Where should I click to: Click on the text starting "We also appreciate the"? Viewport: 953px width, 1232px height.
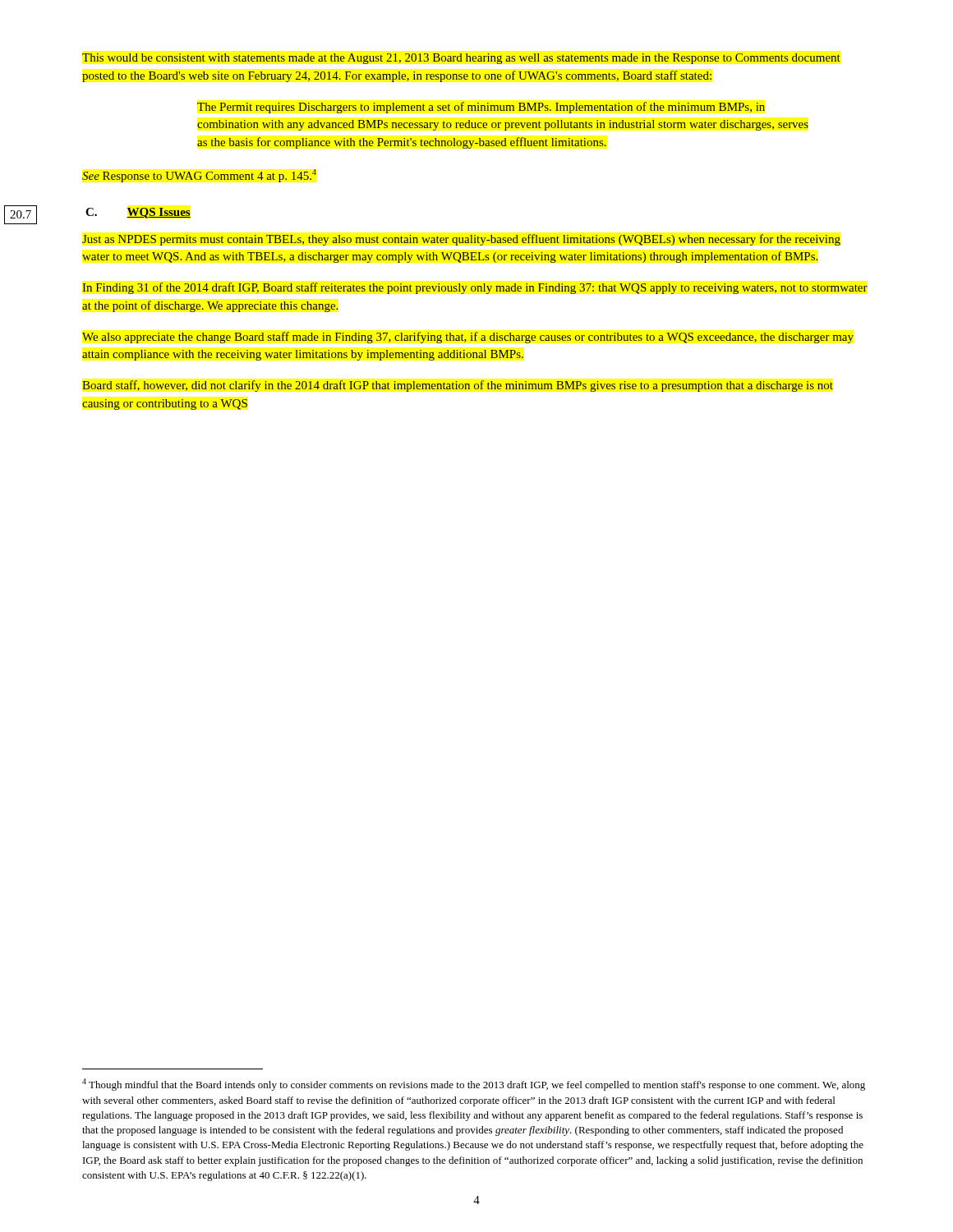(468, 345)
